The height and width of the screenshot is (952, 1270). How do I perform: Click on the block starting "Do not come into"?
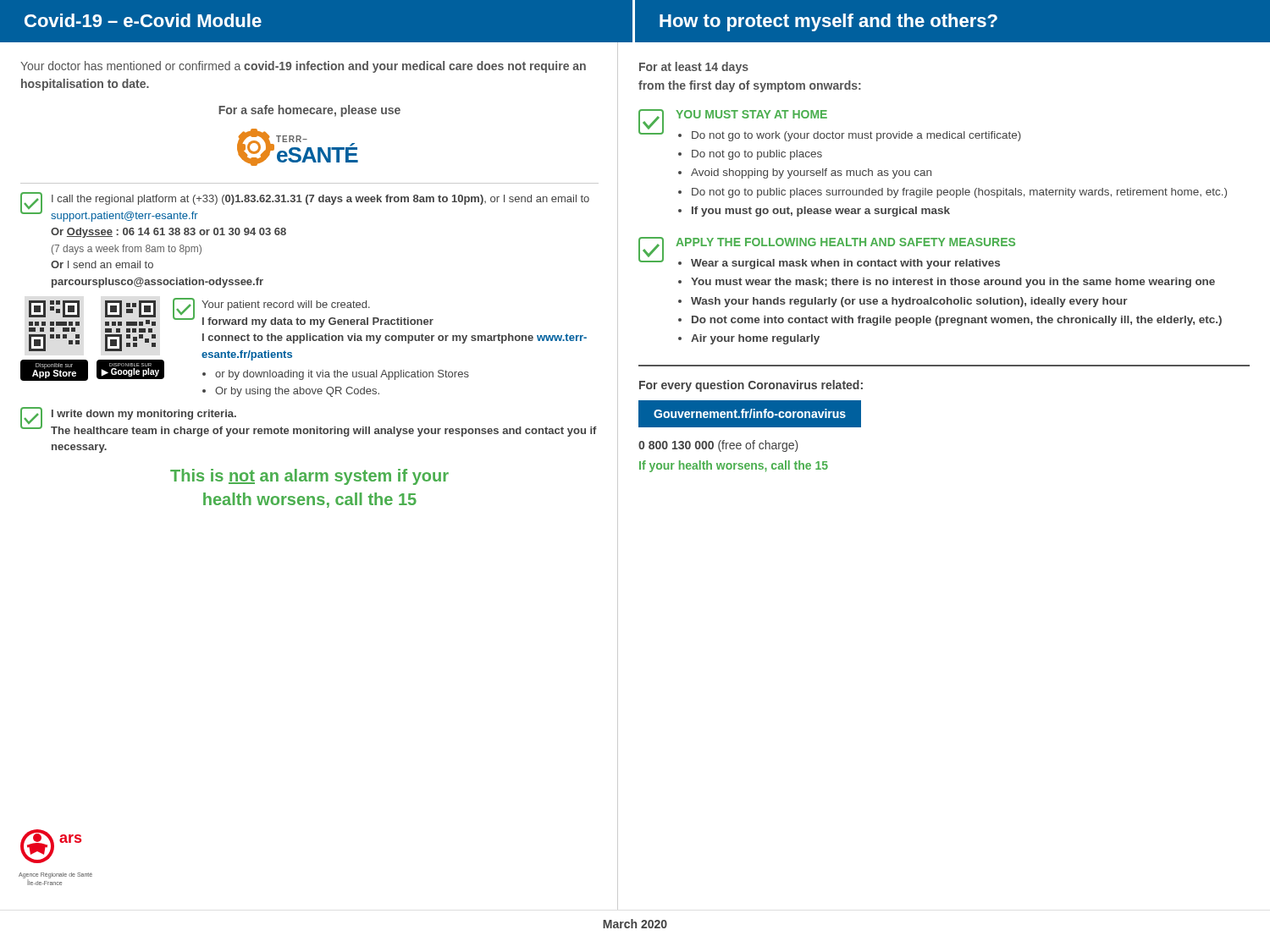(957, 319)
